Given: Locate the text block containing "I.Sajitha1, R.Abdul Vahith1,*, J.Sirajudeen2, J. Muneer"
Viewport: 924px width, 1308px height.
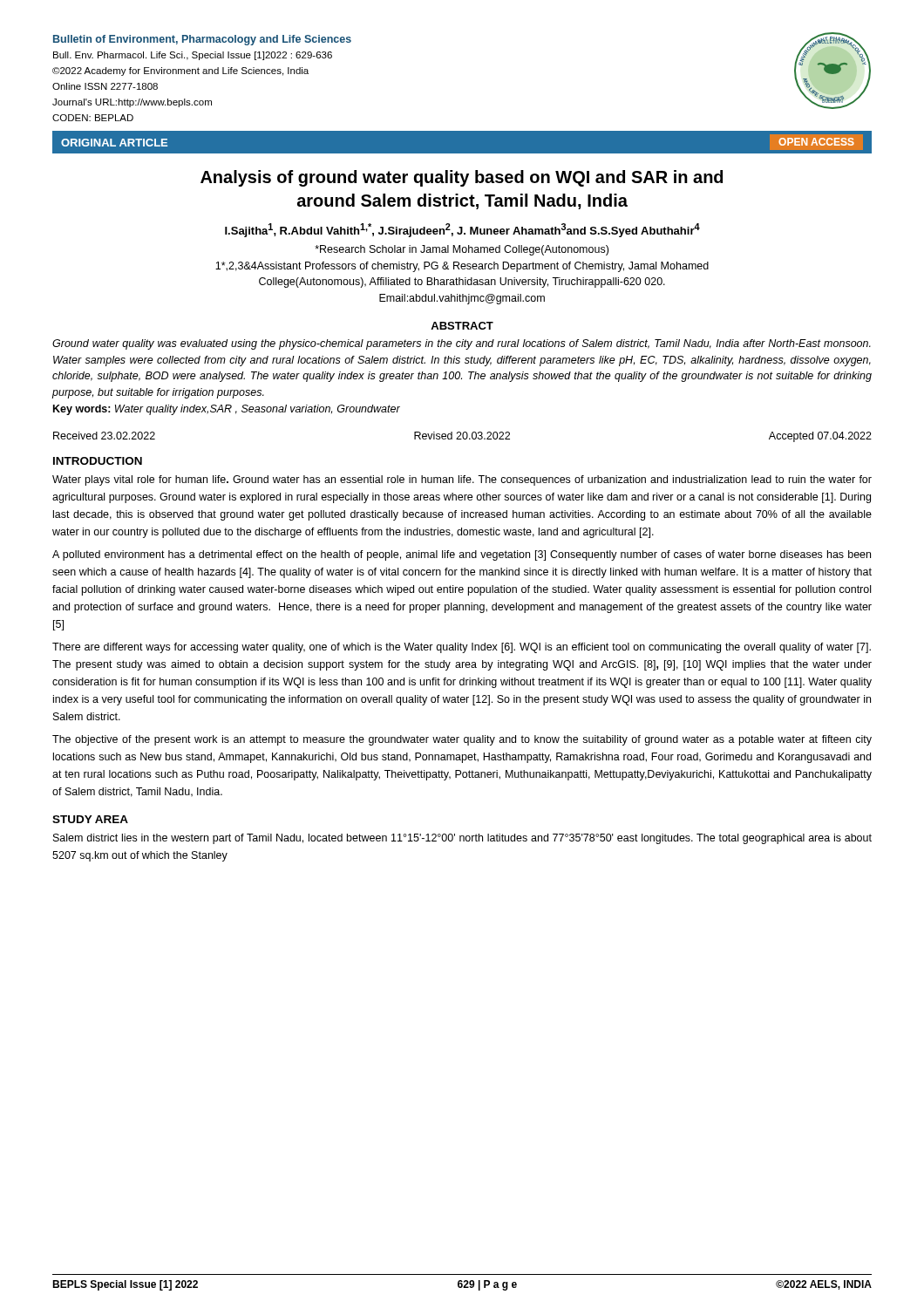Looking at the screenshot, I should 462,230.
